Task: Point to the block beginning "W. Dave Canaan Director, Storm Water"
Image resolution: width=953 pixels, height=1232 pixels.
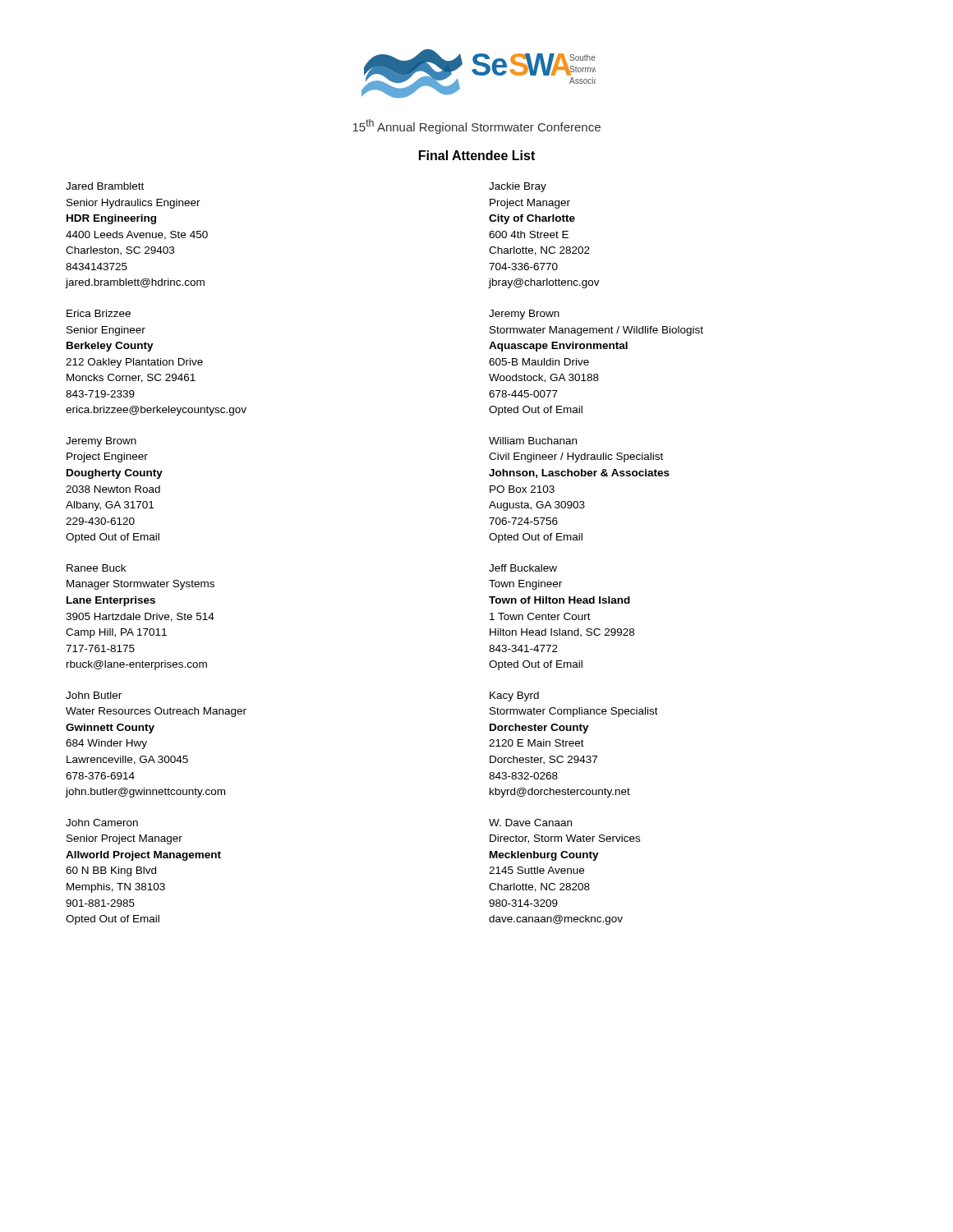Action: click(530, 823)
